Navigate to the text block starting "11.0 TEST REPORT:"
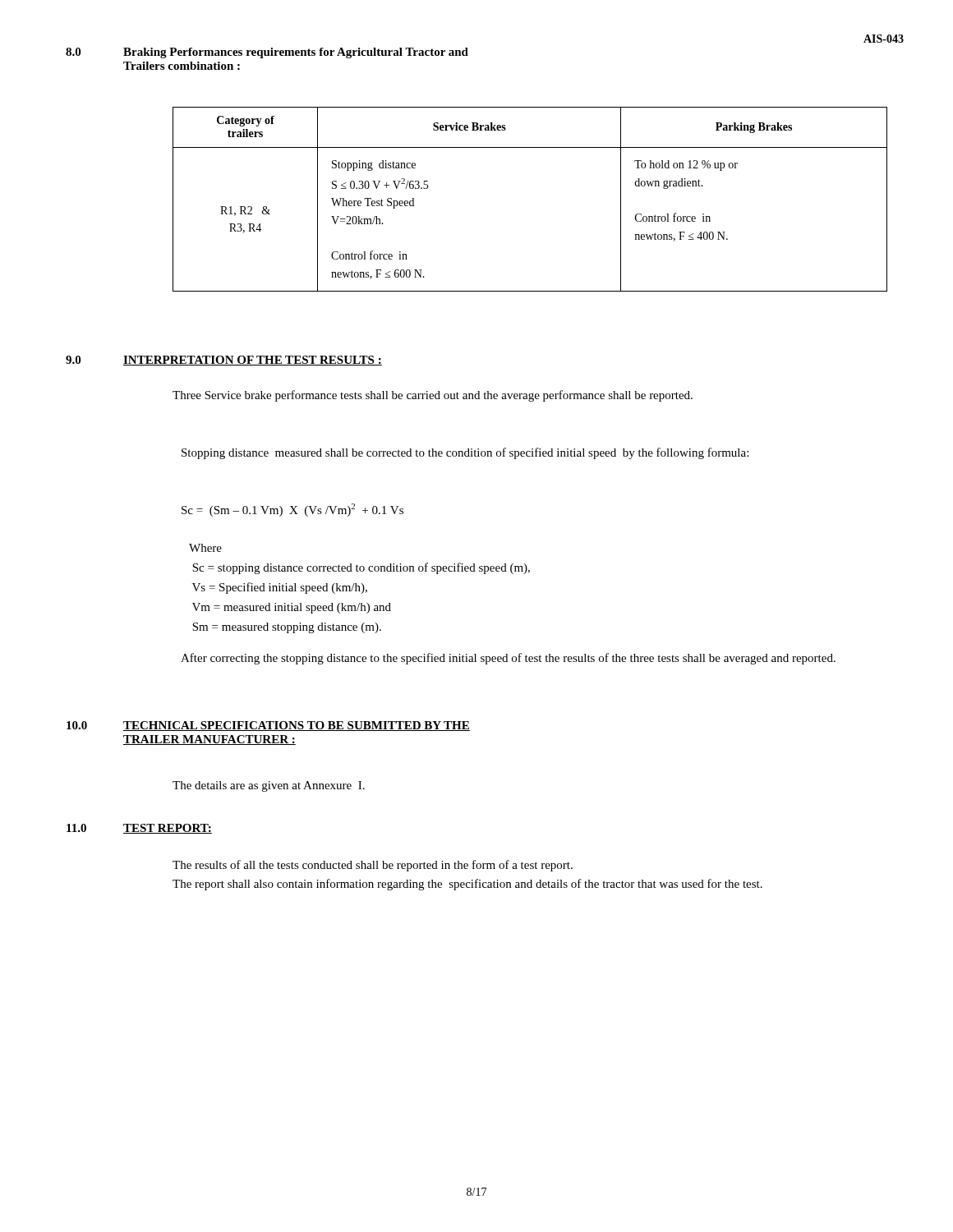 tap(139, 828)
